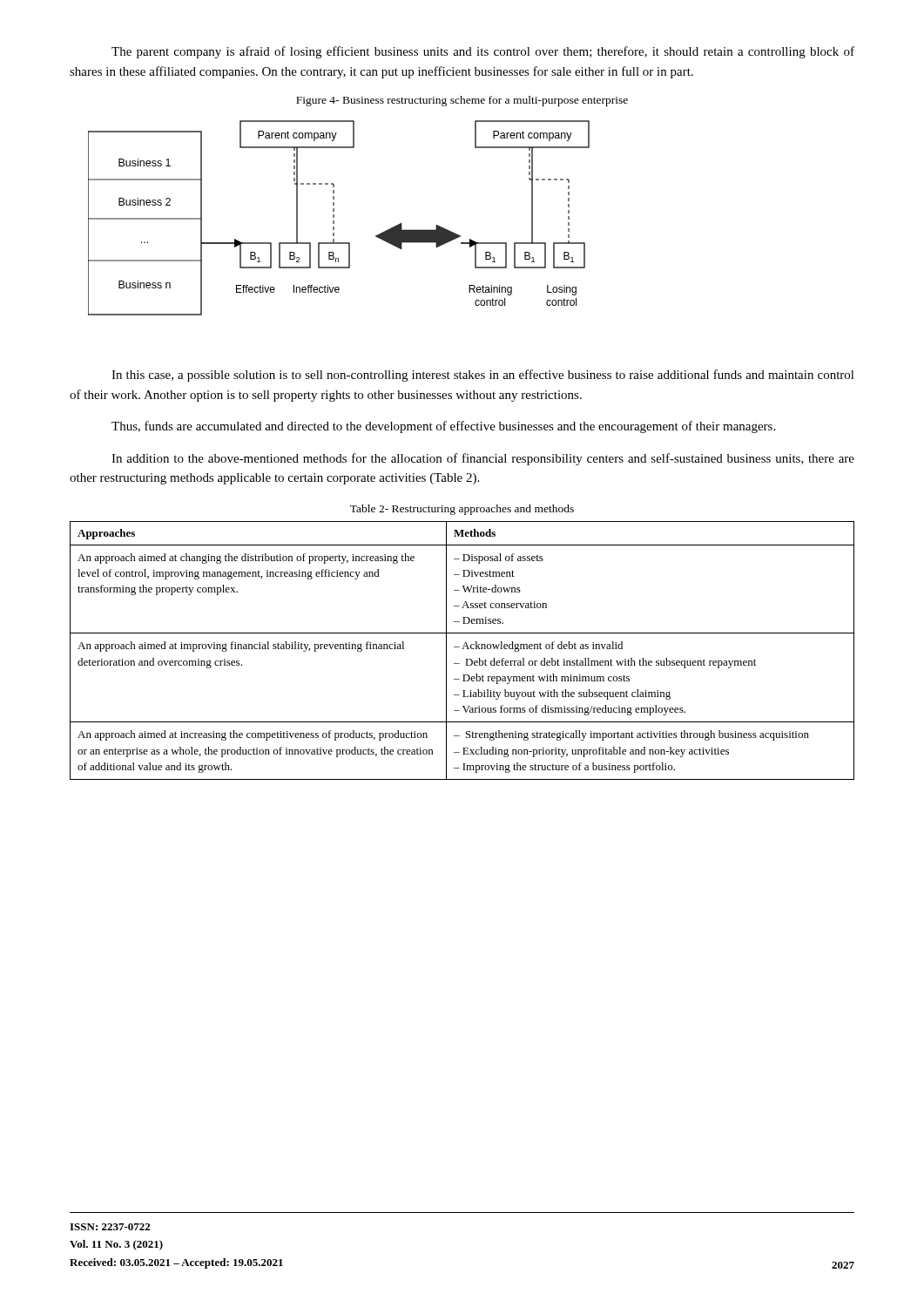
Task: Select the element starting "Table 2- Restructuring approaches and methods"
Action: (x=462, y=508)
